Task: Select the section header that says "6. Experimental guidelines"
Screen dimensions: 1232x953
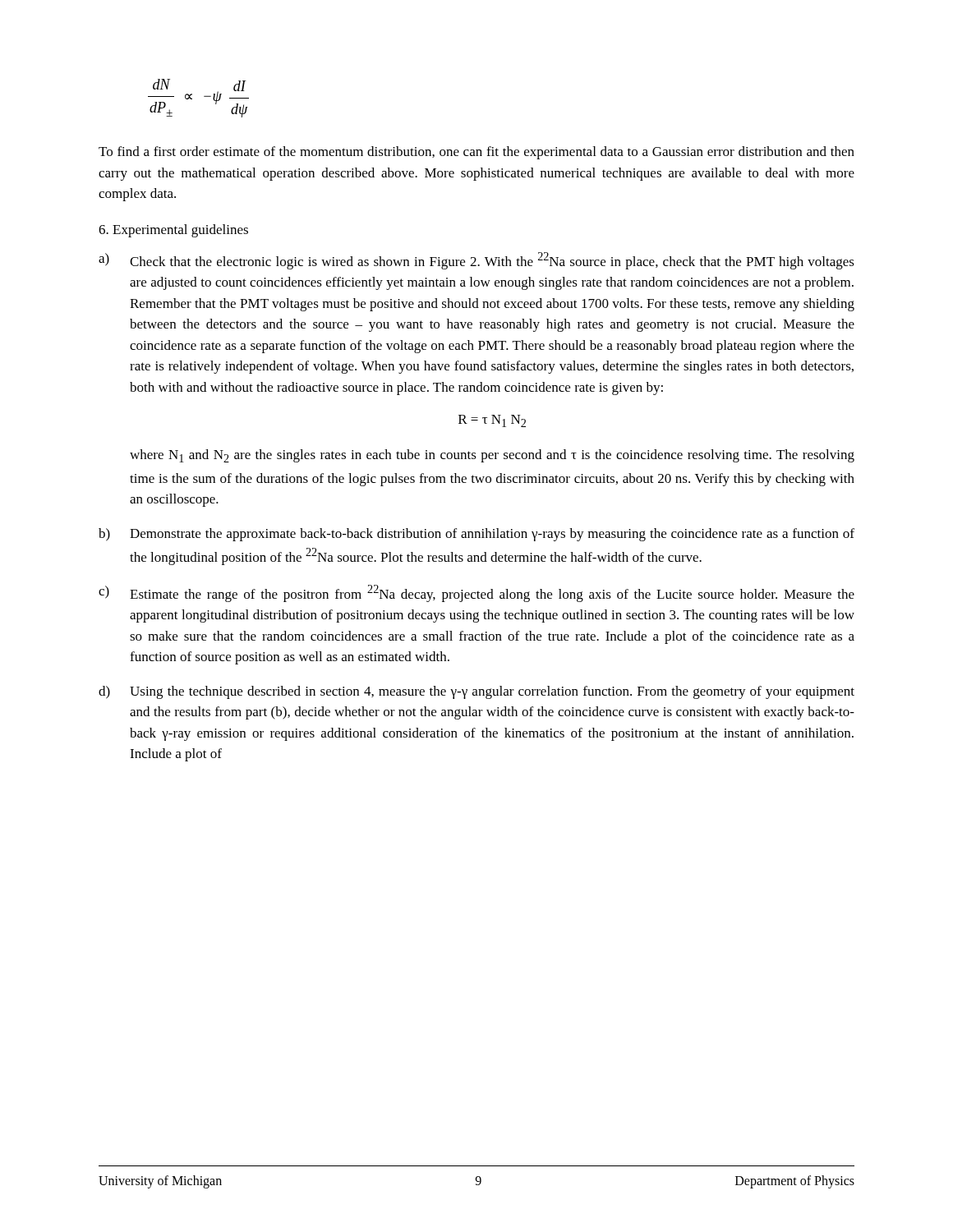Action: pos(174,229)
